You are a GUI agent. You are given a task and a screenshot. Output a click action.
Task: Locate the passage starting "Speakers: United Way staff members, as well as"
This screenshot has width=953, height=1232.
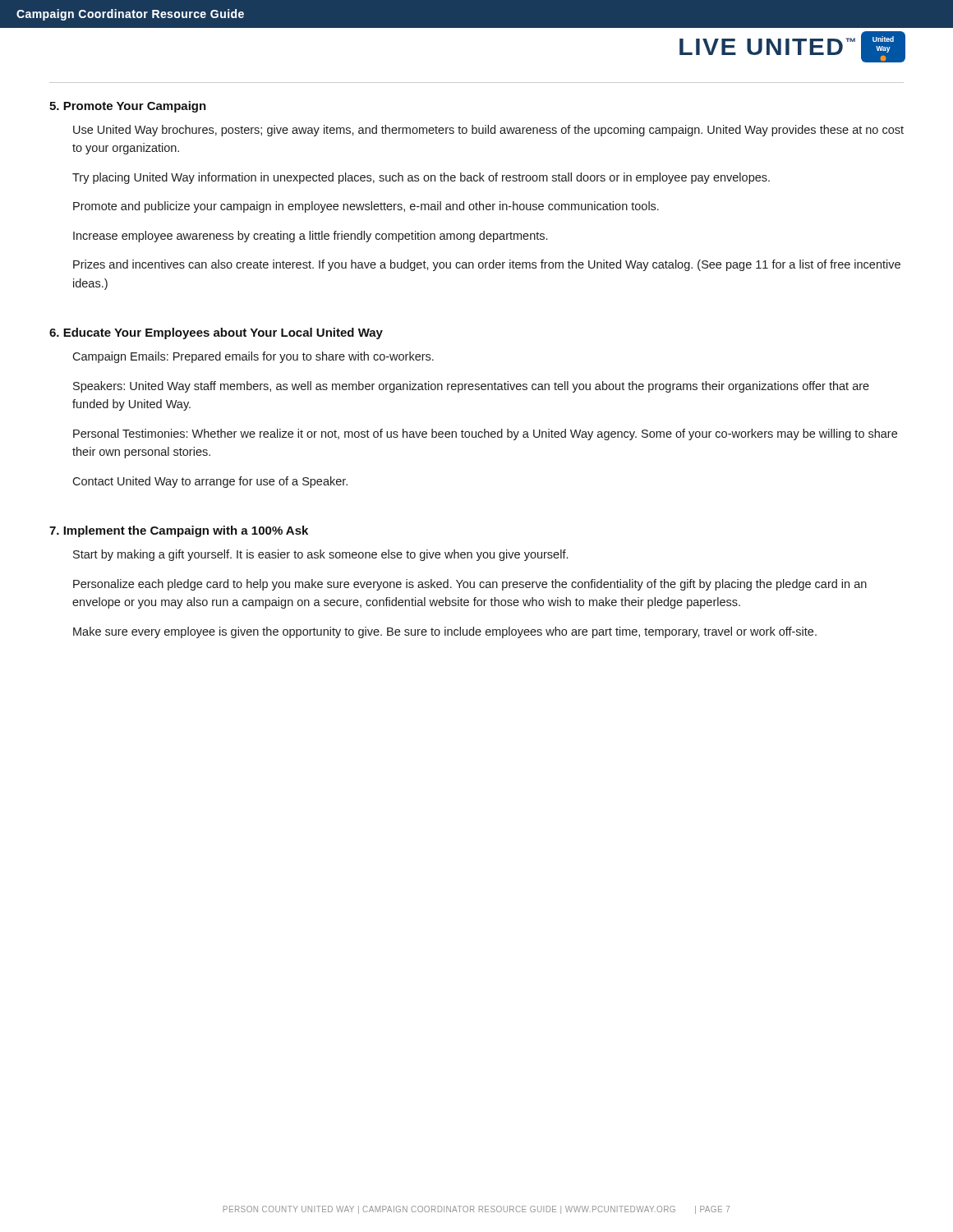coord(471,395)
